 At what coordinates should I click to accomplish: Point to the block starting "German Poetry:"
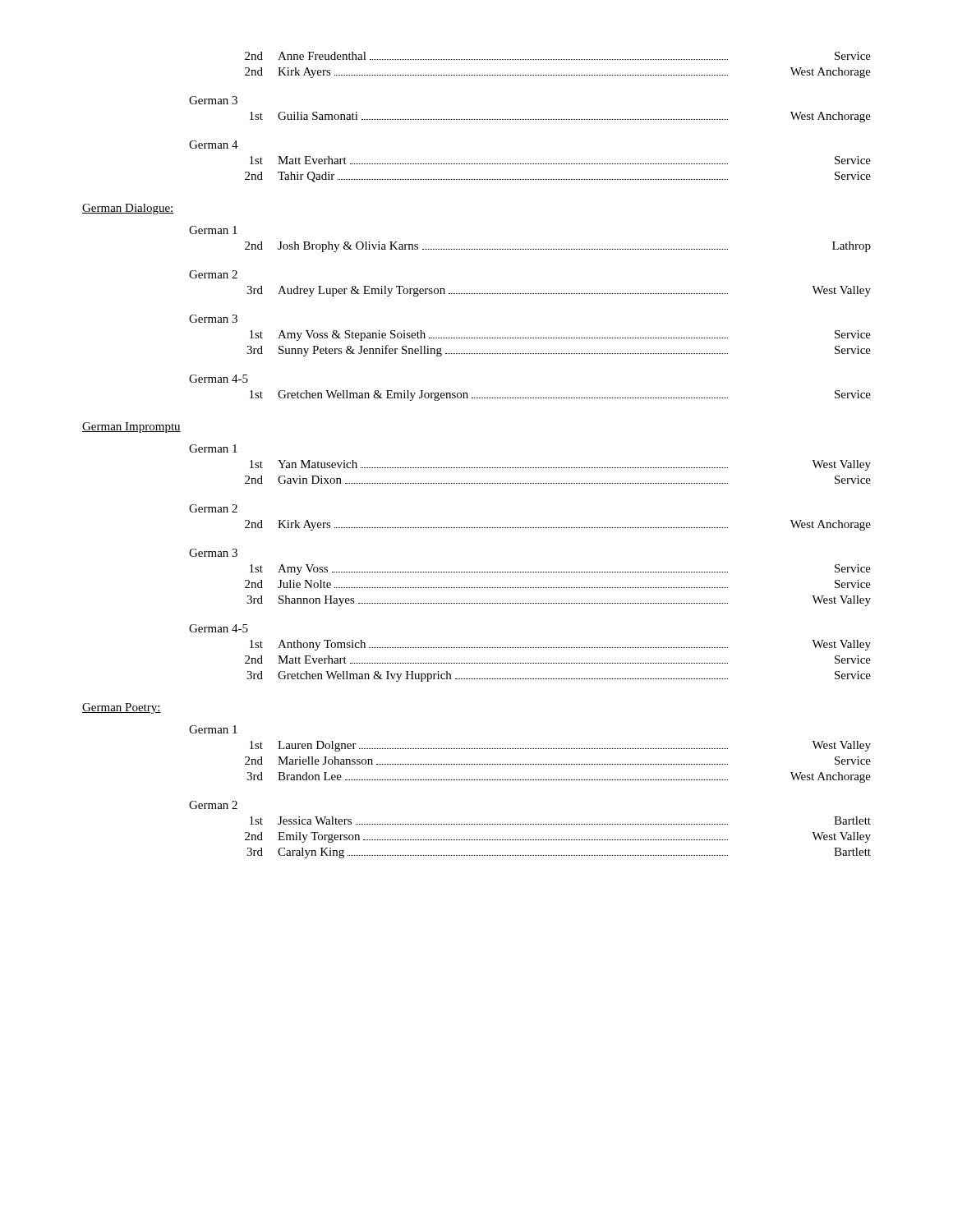pos(121,707)
